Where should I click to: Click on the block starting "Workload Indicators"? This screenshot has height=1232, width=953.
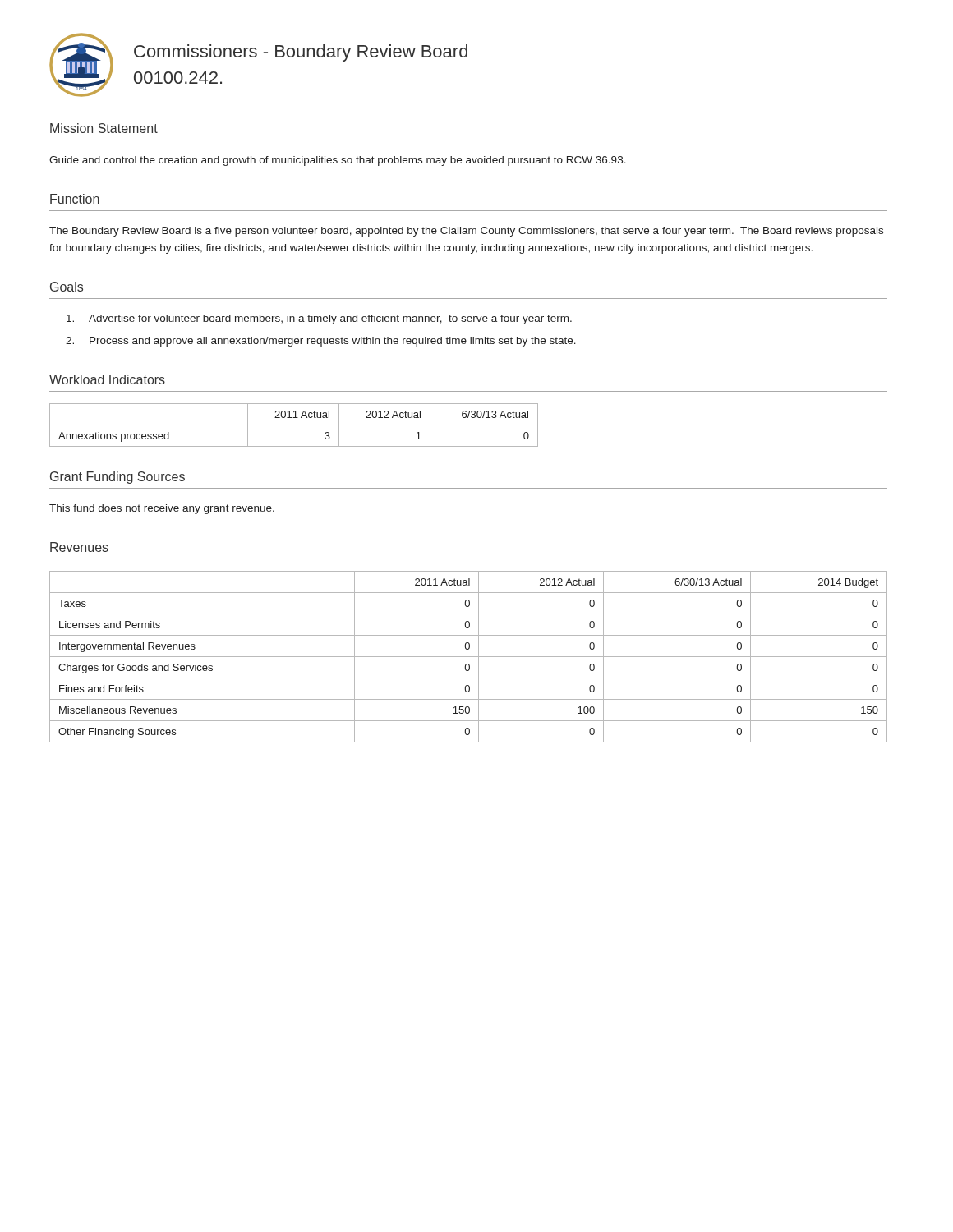[x=107, y=380]
